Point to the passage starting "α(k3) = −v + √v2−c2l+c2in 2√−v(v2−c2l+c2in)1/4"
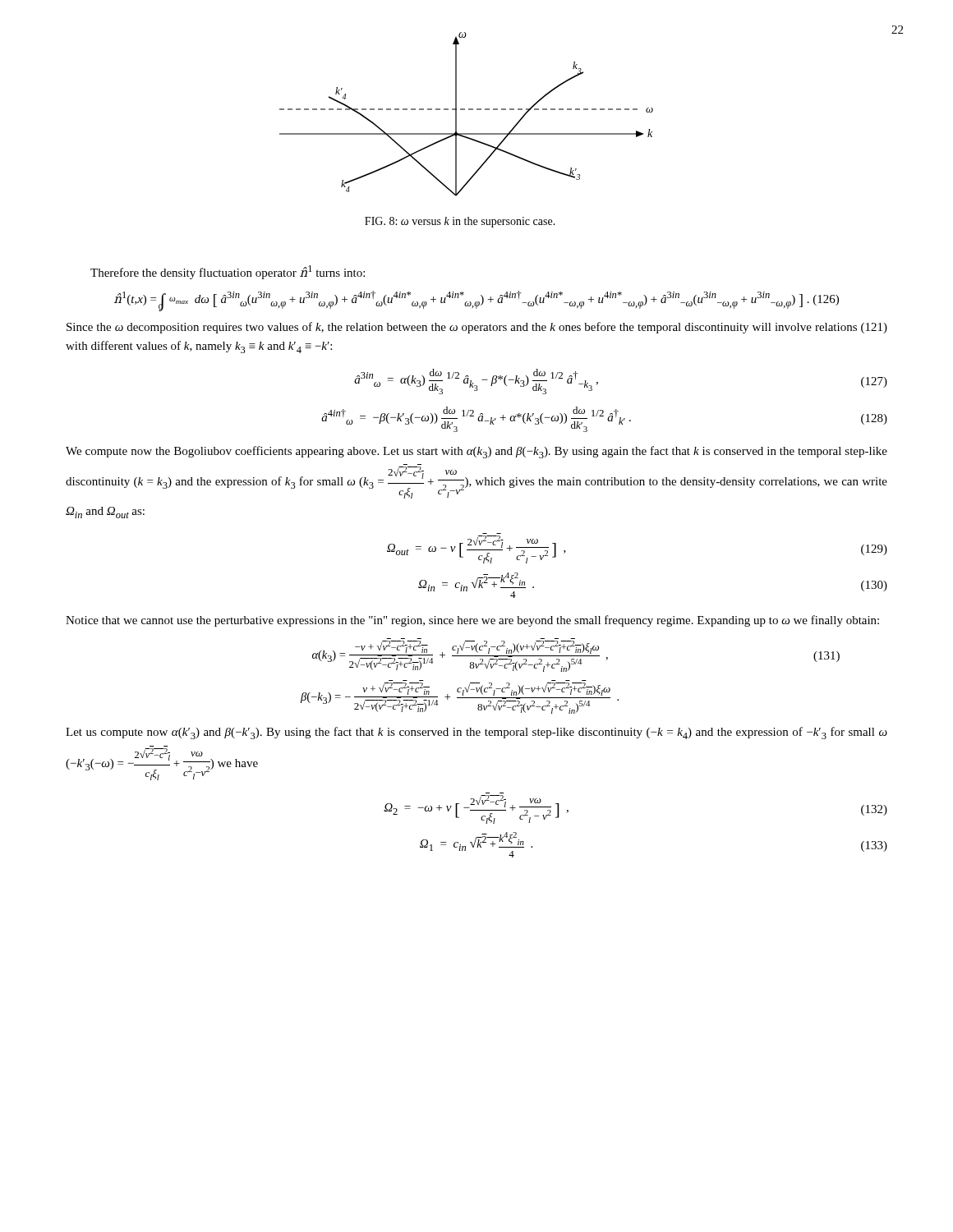 (476, 676)
